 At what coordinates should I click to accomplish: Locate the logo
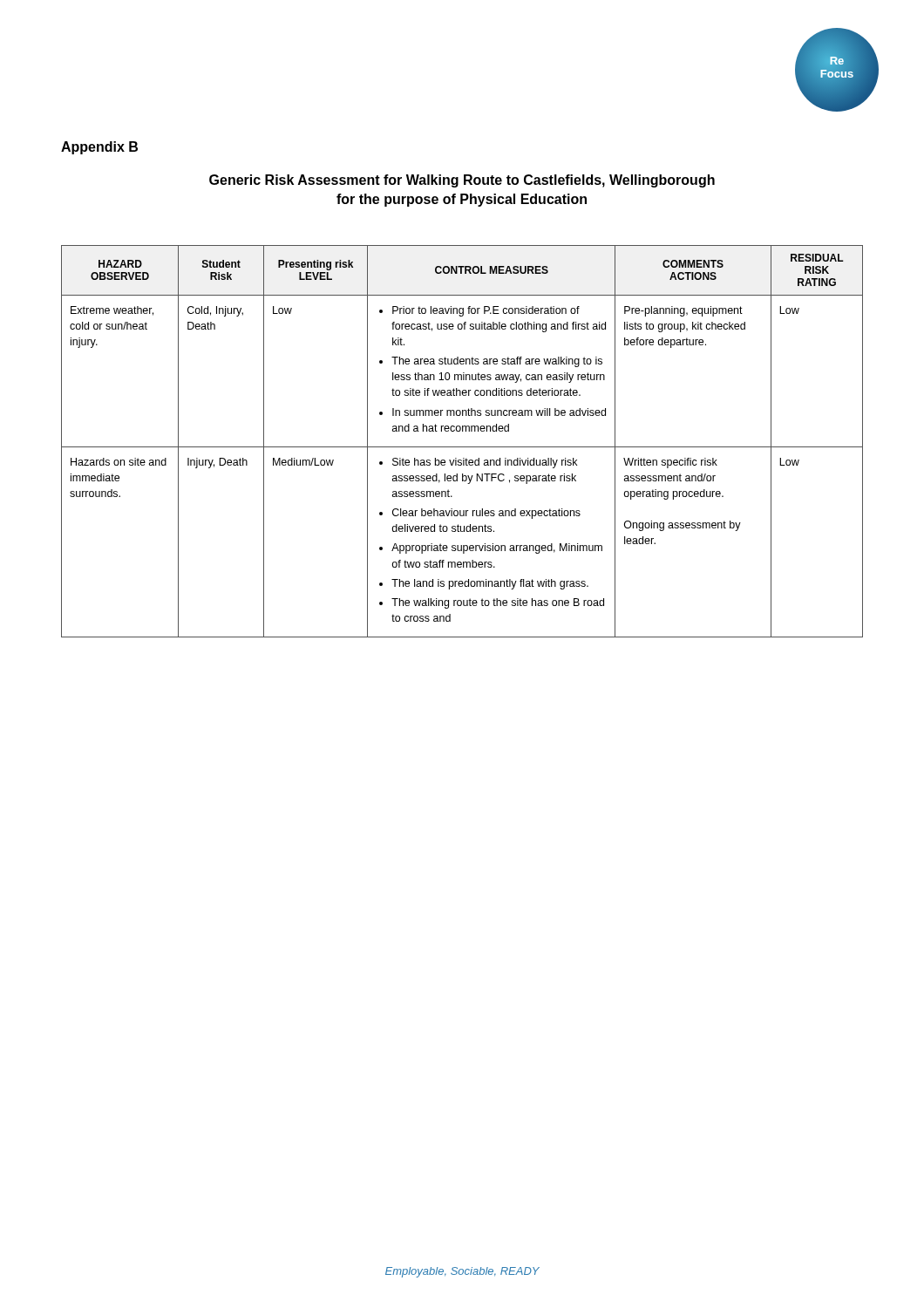pyautogui.click(x=837, y=71)
